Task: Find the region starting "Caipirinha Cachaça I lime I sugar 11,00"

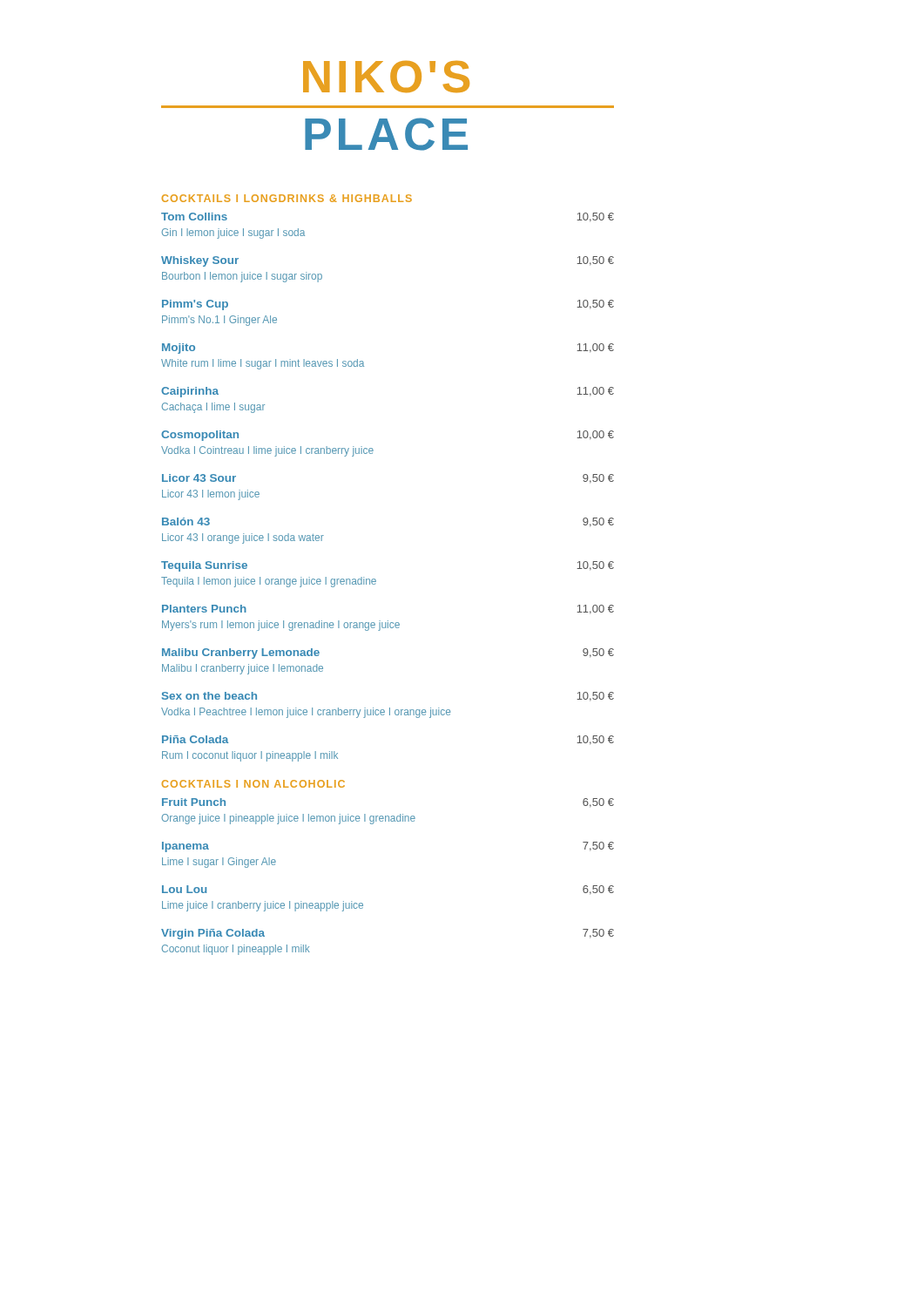Action: coord(188,392)
